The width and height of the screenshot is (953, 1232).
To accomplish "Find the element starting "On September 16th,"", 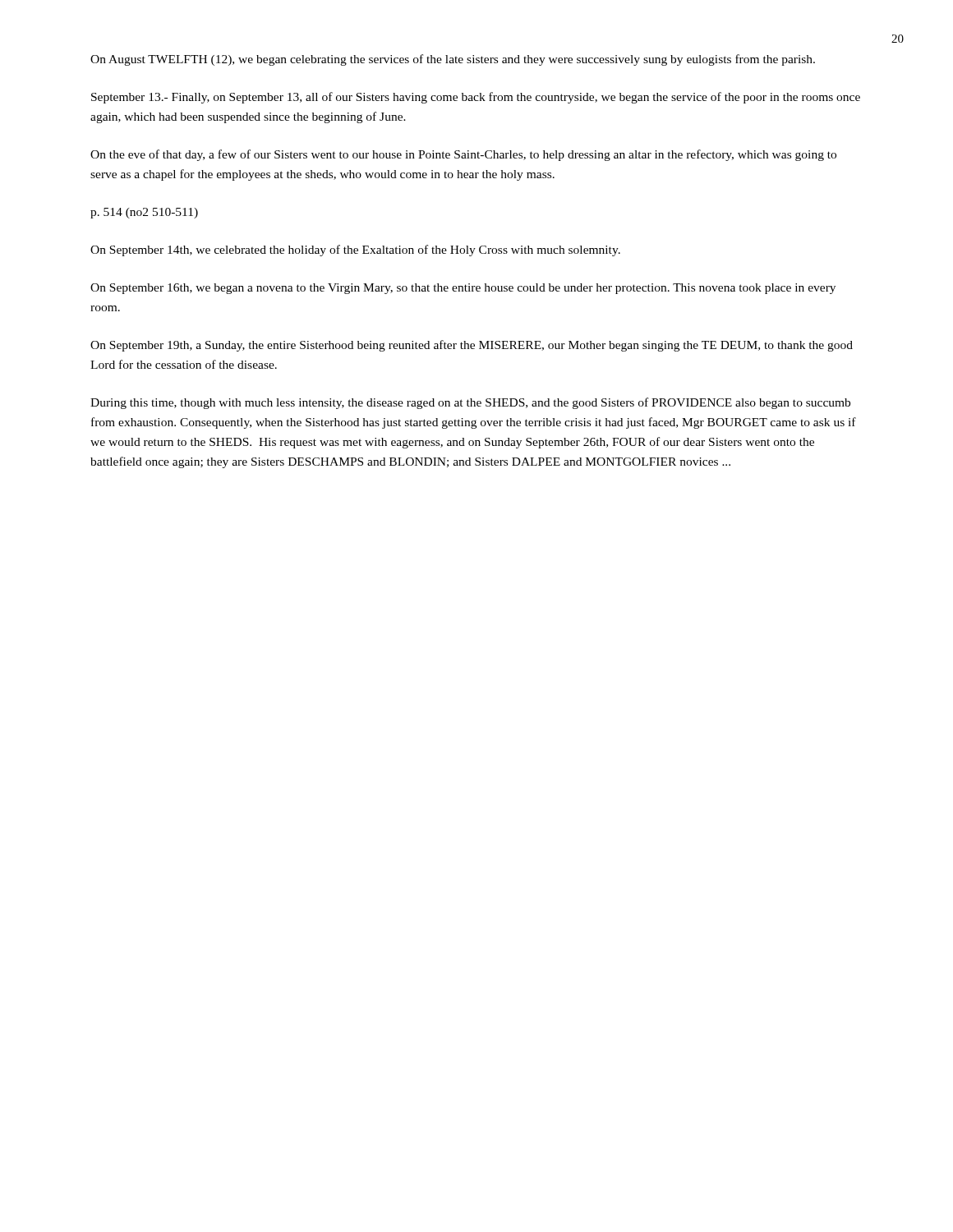I will pyautogui.click(x=463, y=297).
